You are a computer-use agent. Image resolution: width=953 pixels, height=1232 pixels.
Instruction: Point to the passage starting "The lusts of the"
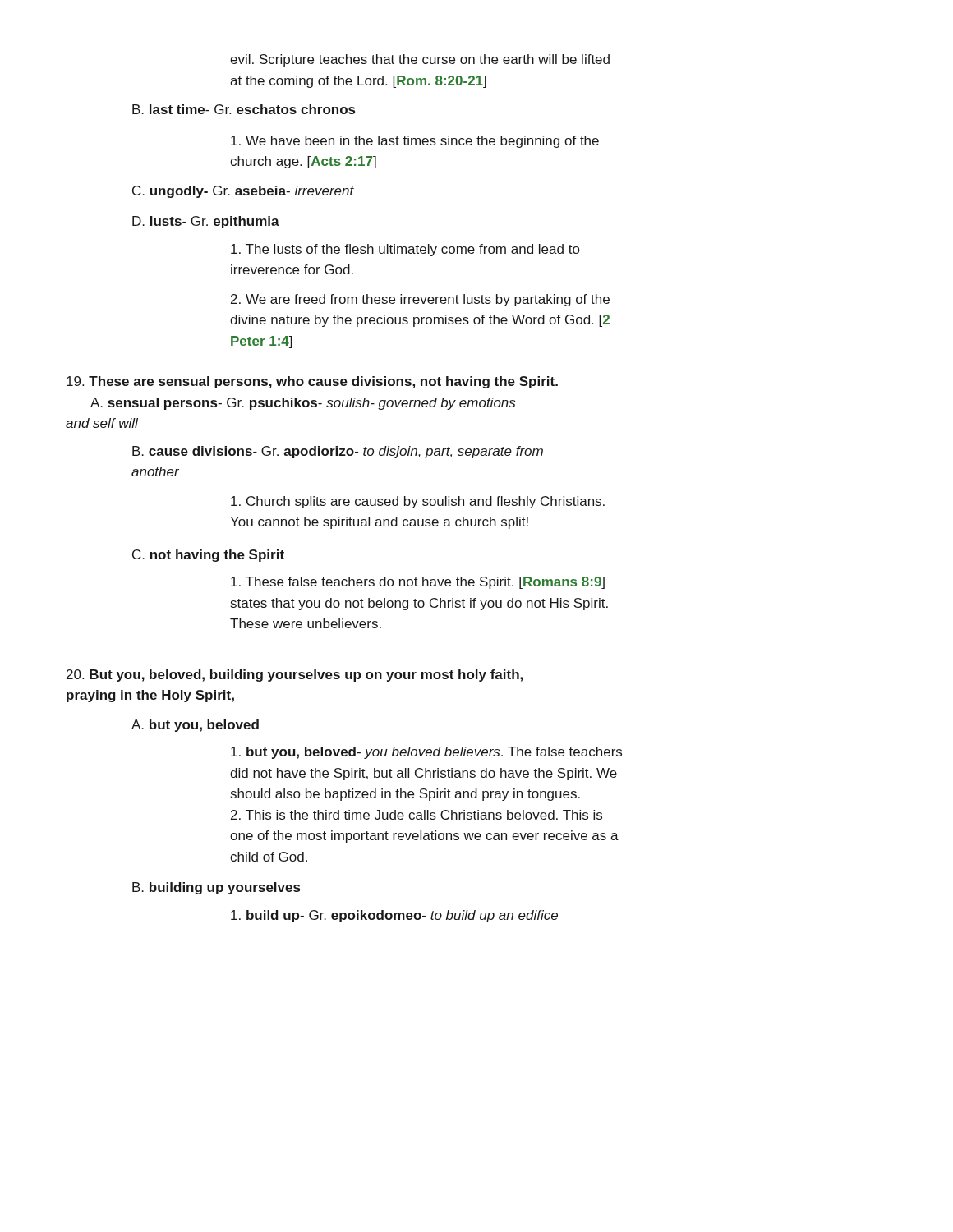[x=559, y=260]
